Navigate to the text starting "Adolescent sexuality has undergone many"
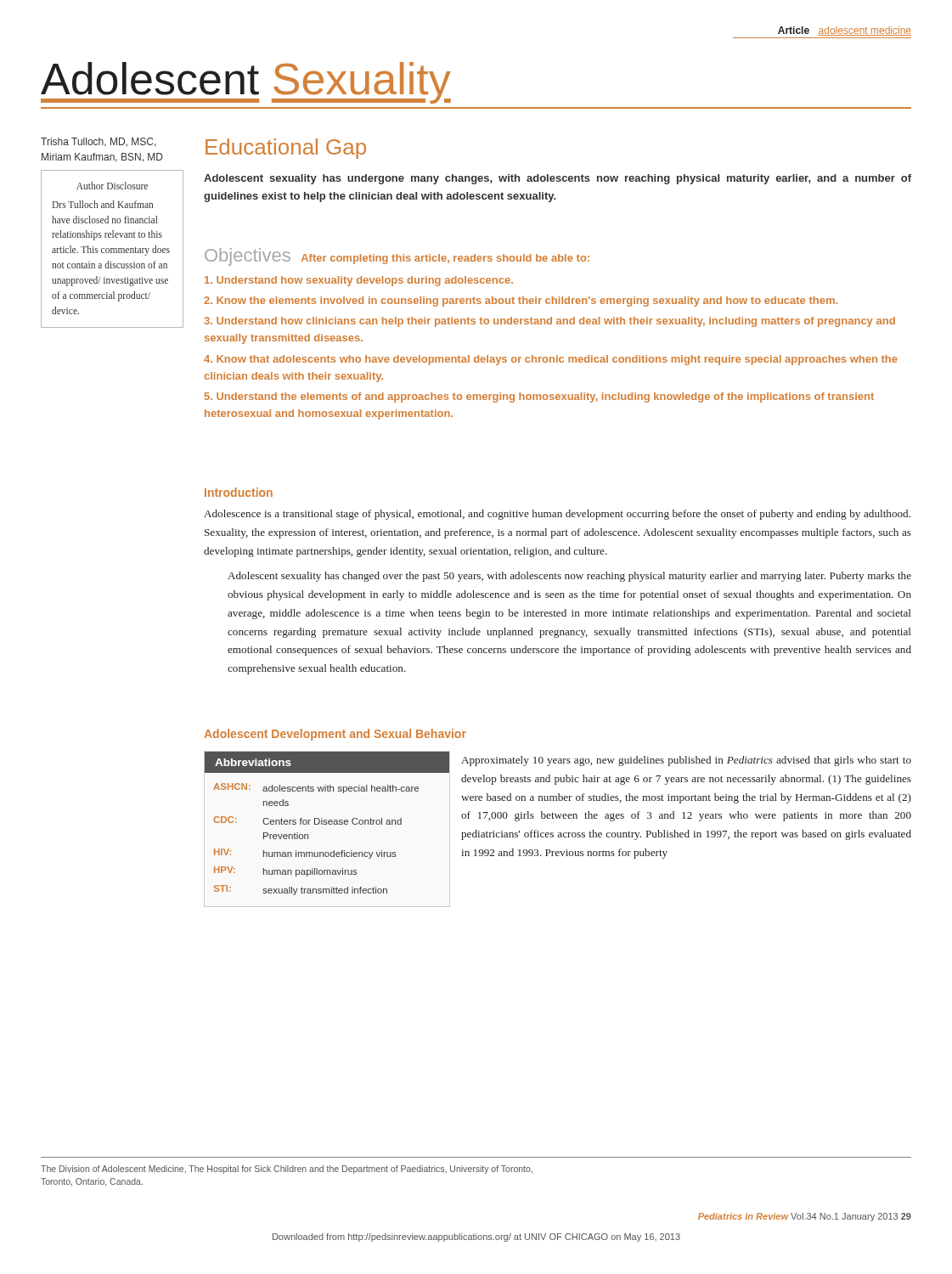 (x=558, y=188)
